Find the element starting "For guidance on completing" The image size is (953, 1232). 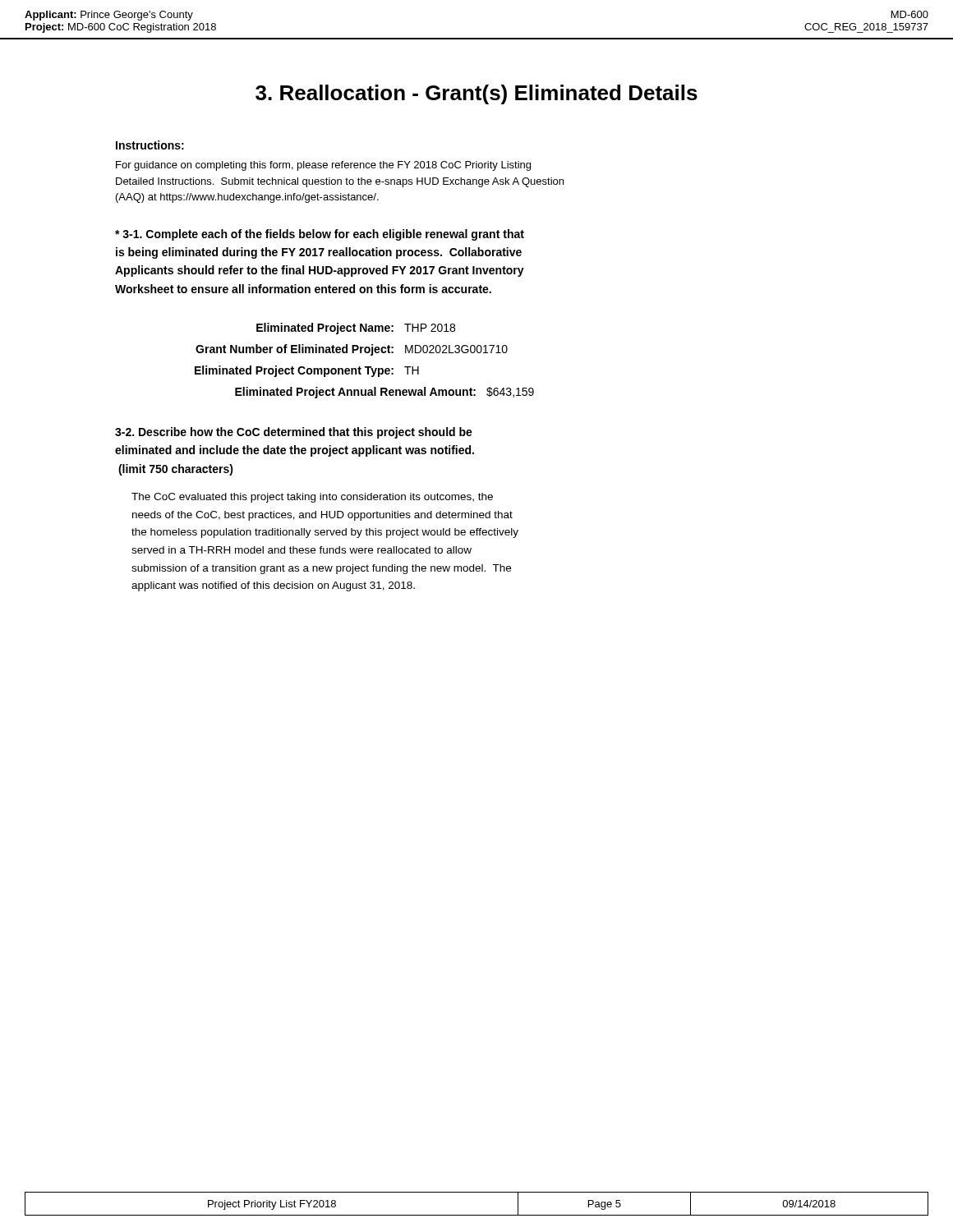click(x=340, y=181)
